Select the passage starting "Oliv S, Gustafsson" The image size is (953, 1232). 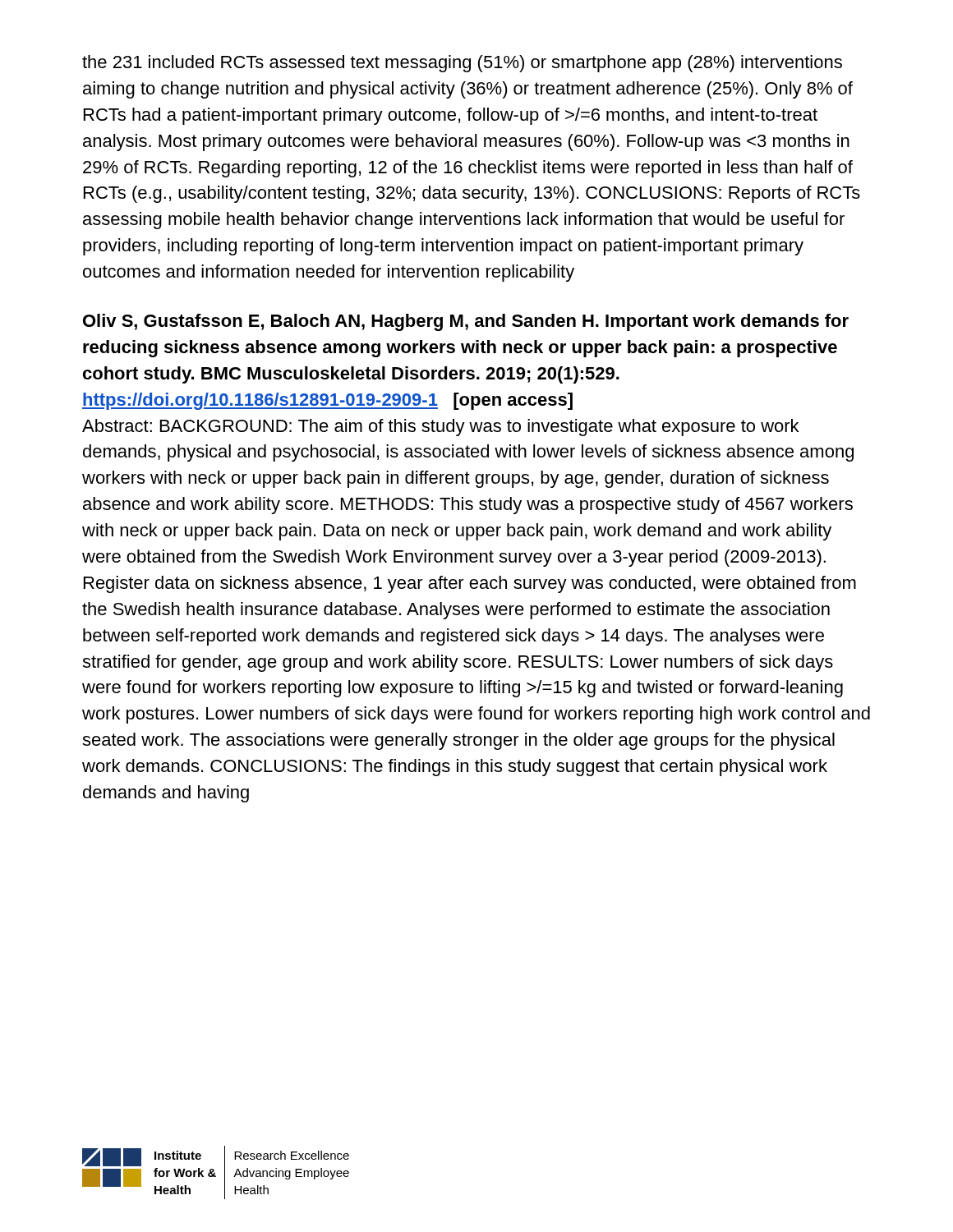click(476, 556)
